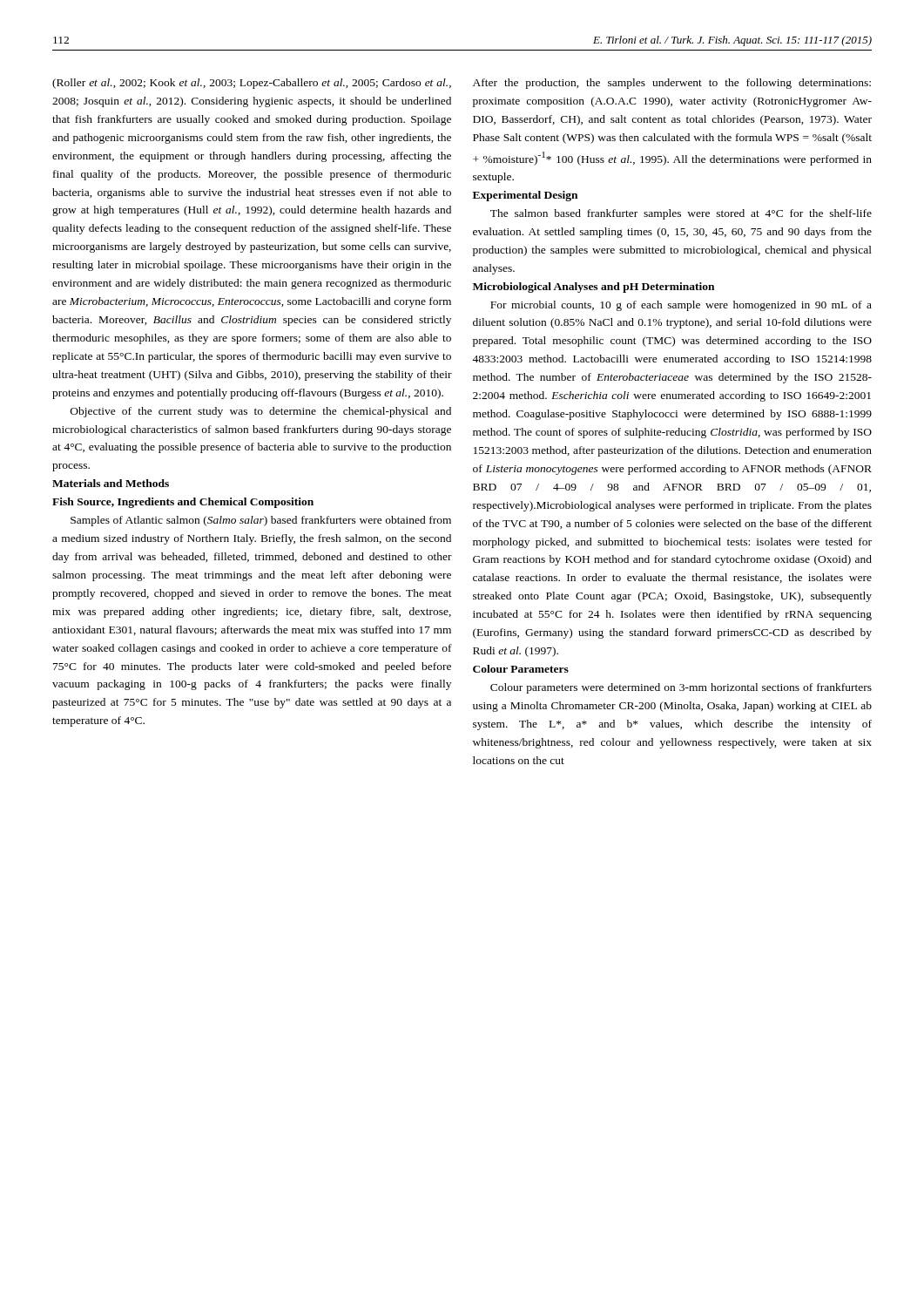Locate the text block that says "After the production, the"
This screenshot has height=1307, width=924.
pyautogui.click(x=672, y=130)
